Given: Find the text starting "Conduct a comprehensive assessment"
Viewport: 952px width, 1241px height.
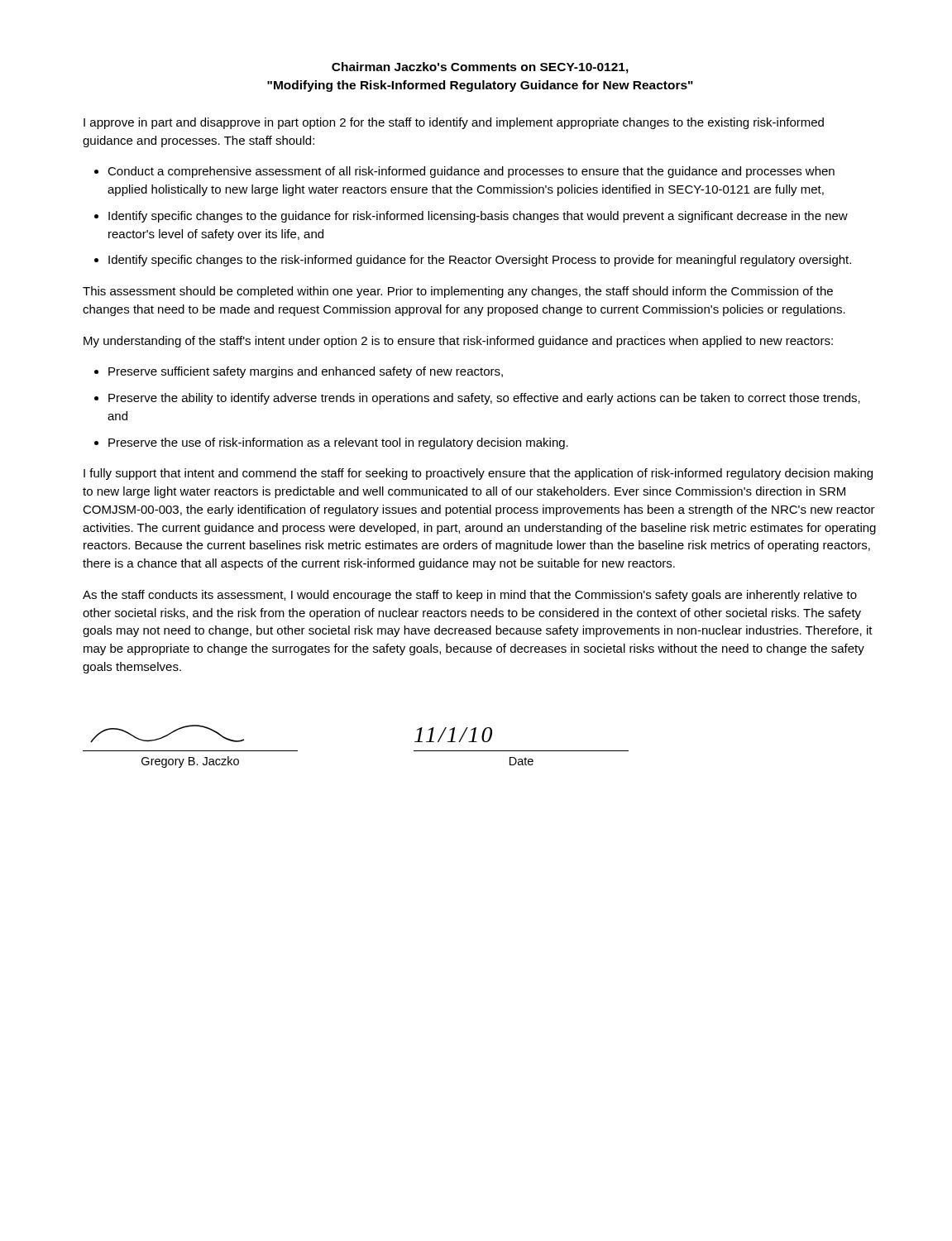Looking at the screenshot, I should point(471,180).
